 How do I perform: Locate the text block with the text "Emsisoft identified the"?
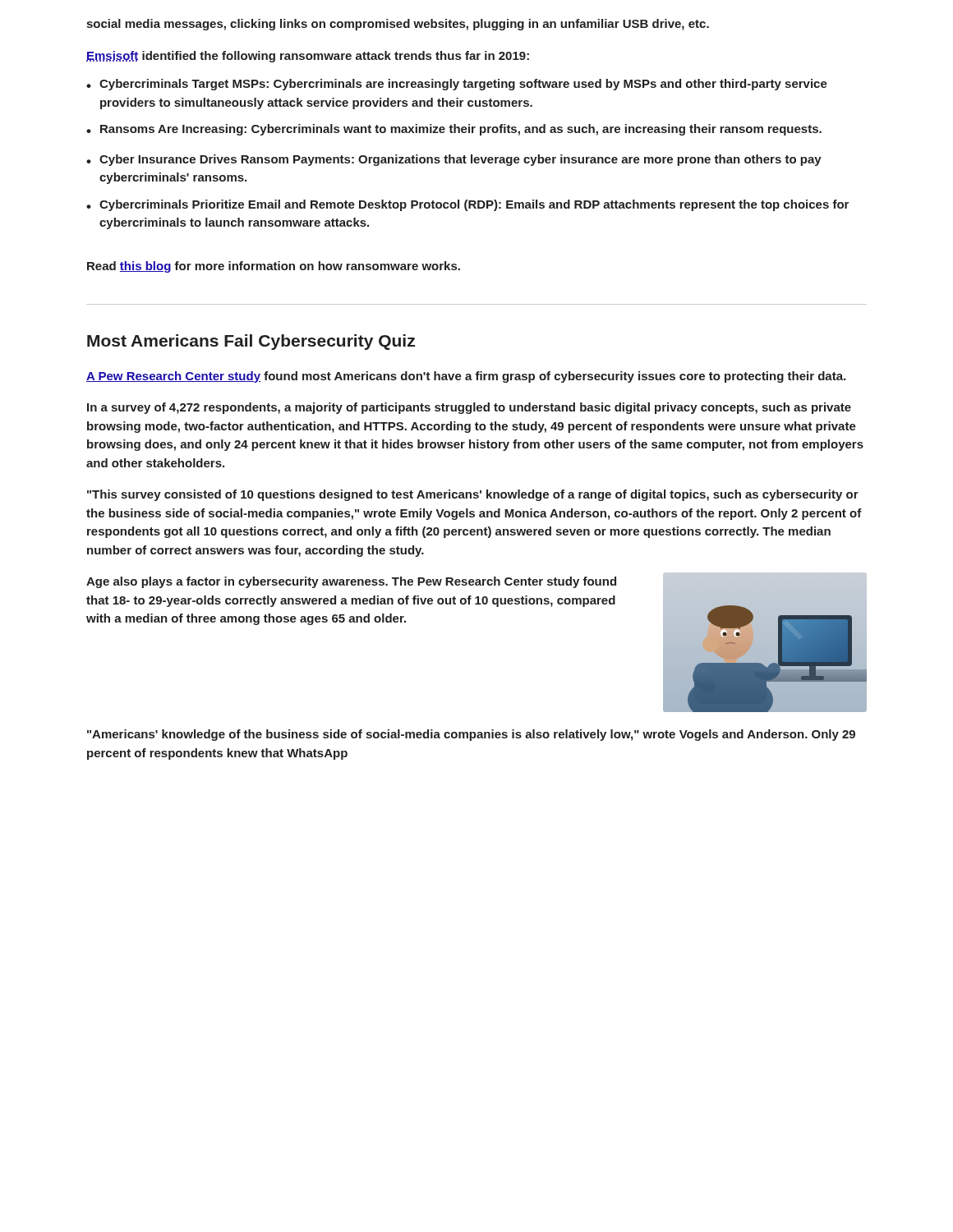(308, 55)
